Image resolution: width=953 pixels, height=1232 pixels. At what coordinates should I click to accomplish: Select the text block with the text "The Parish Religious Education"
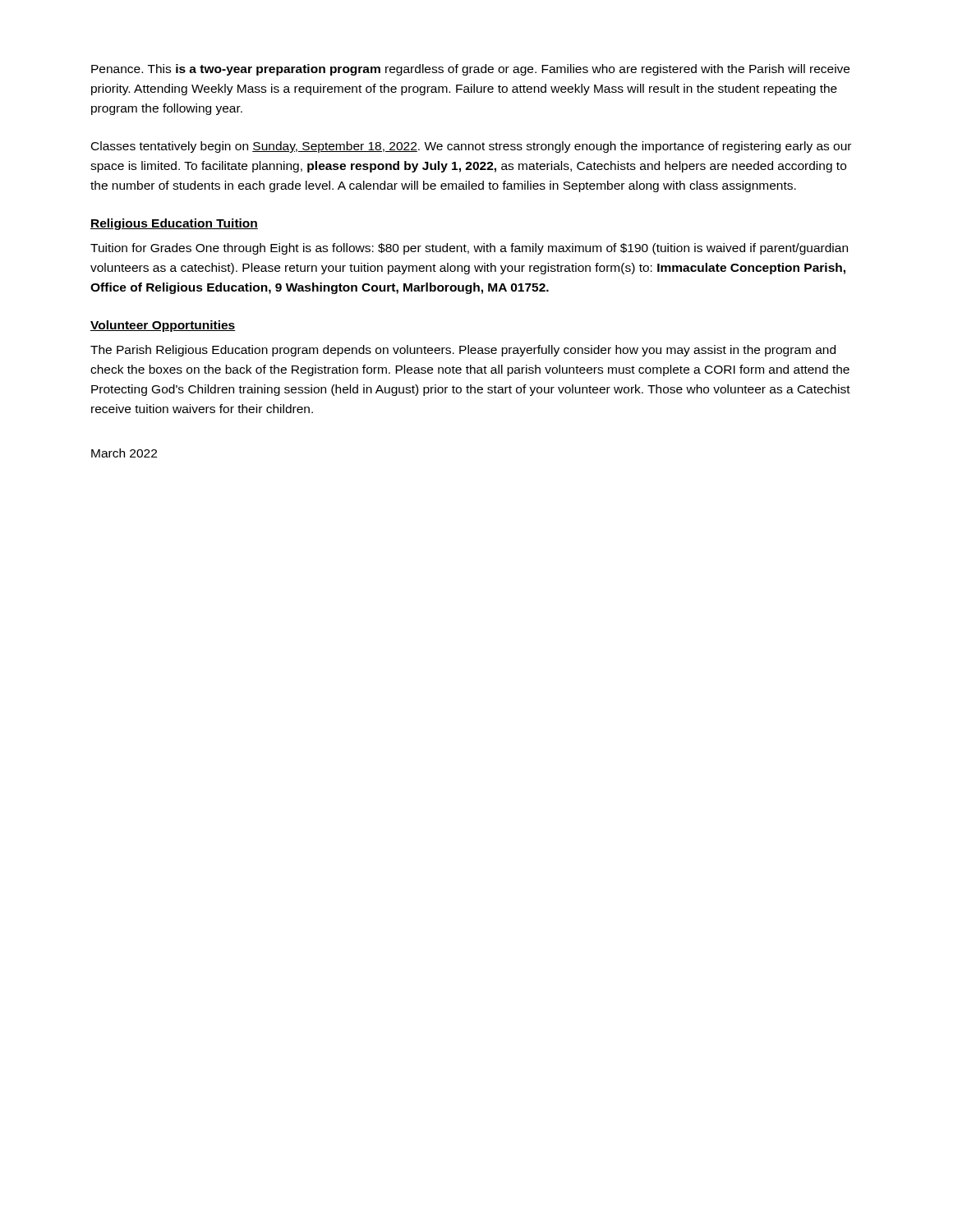pos(470,379)
